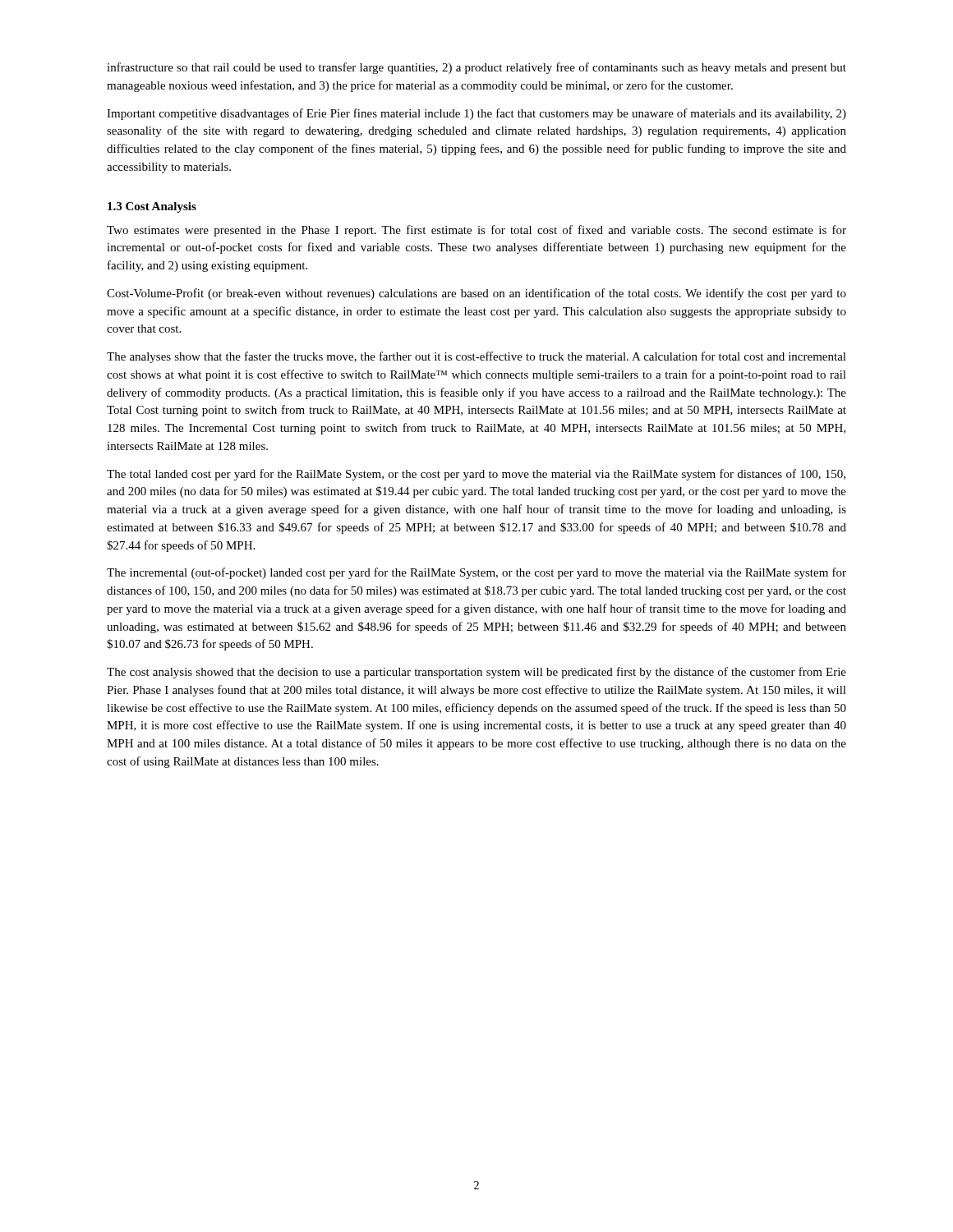
Task: Click on the text block starting "The cost analysis showed that the decision"
Action: point(476,717)
